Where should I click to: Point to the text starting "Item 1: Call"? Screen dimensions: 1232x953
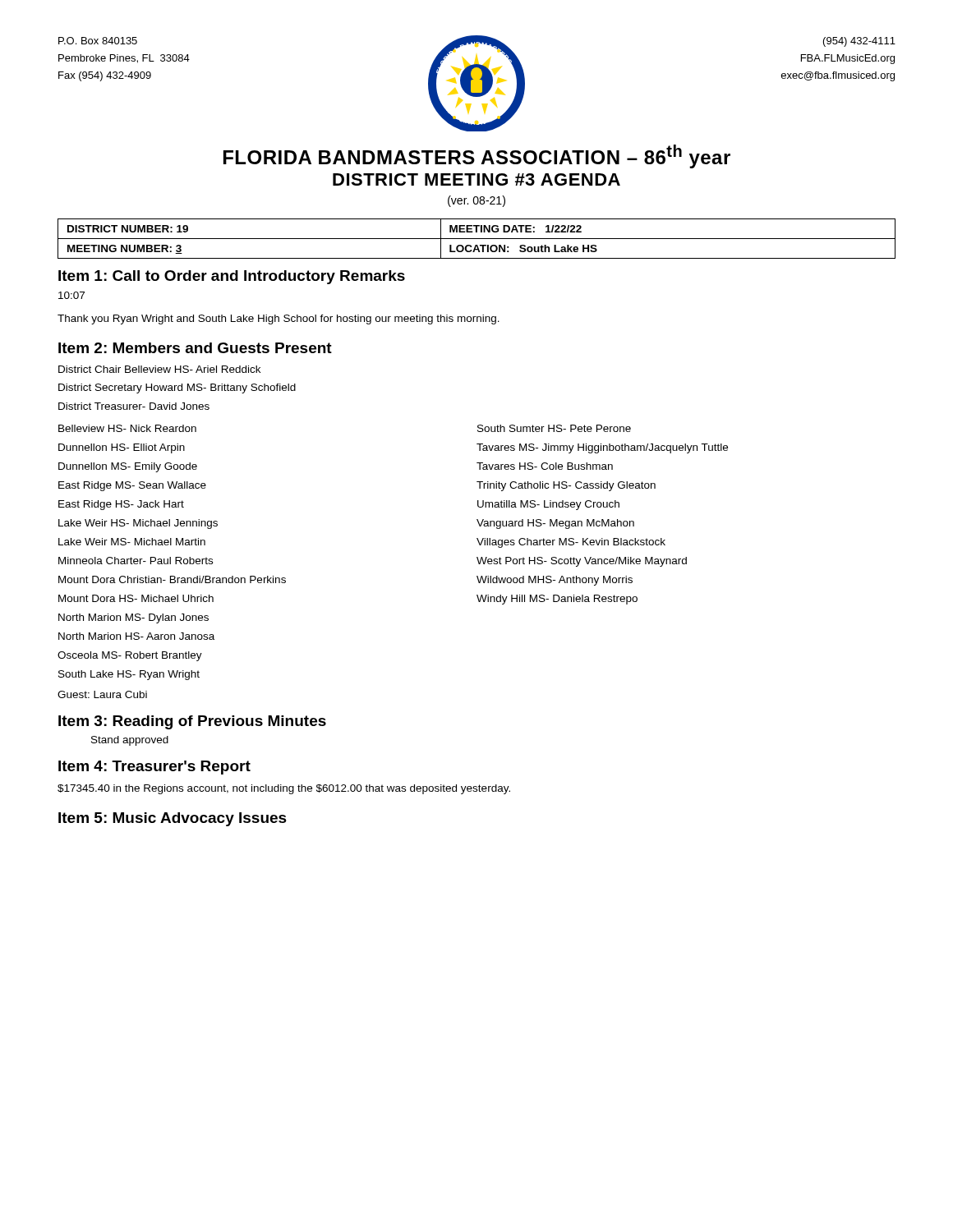point(231,276)
